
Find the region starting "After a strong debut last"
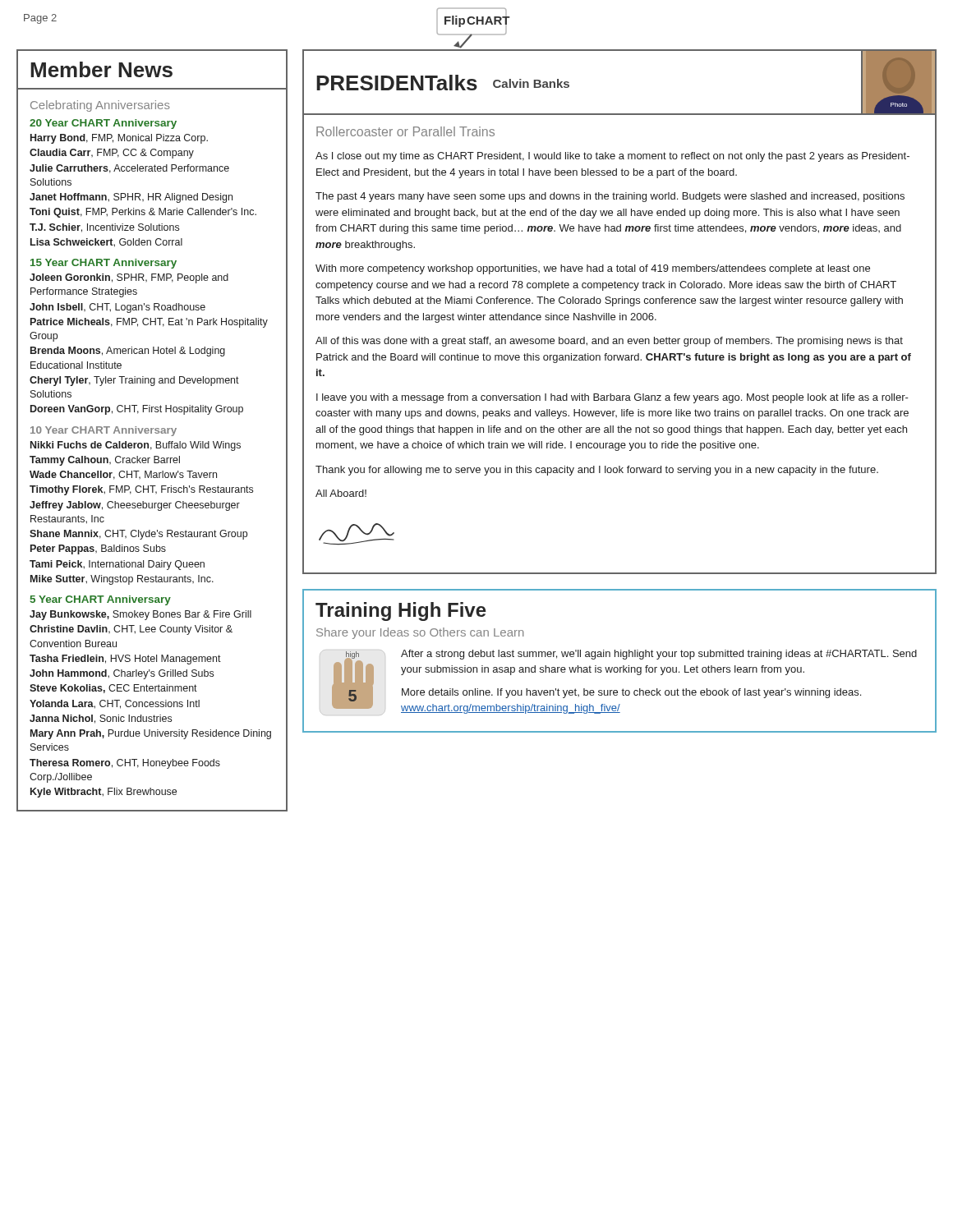click(x=659, y=661)
